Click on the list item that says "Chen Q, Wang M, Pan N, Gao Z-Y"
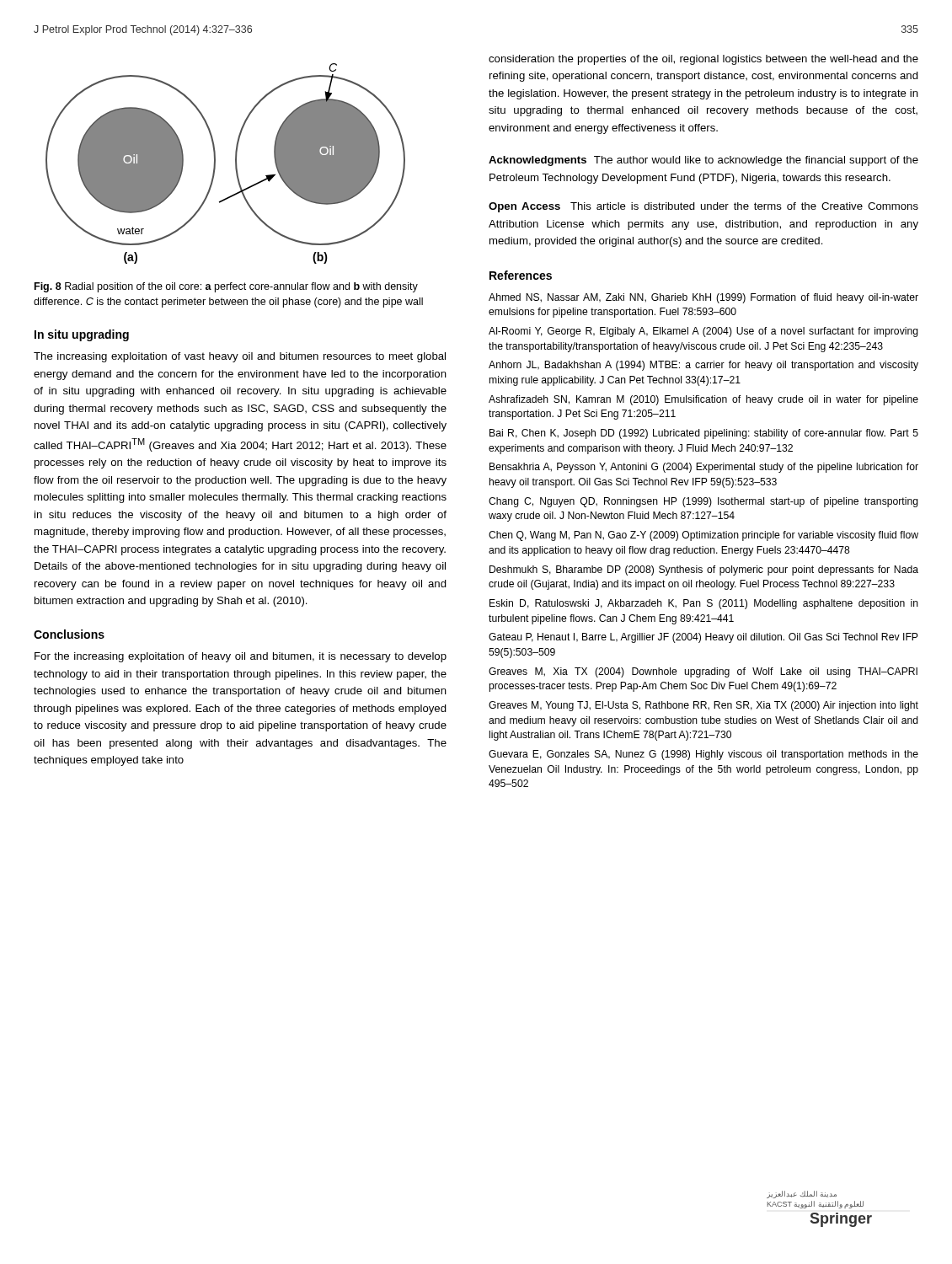Viewport: 952px width, 1264px height. [x=703, y=543]
